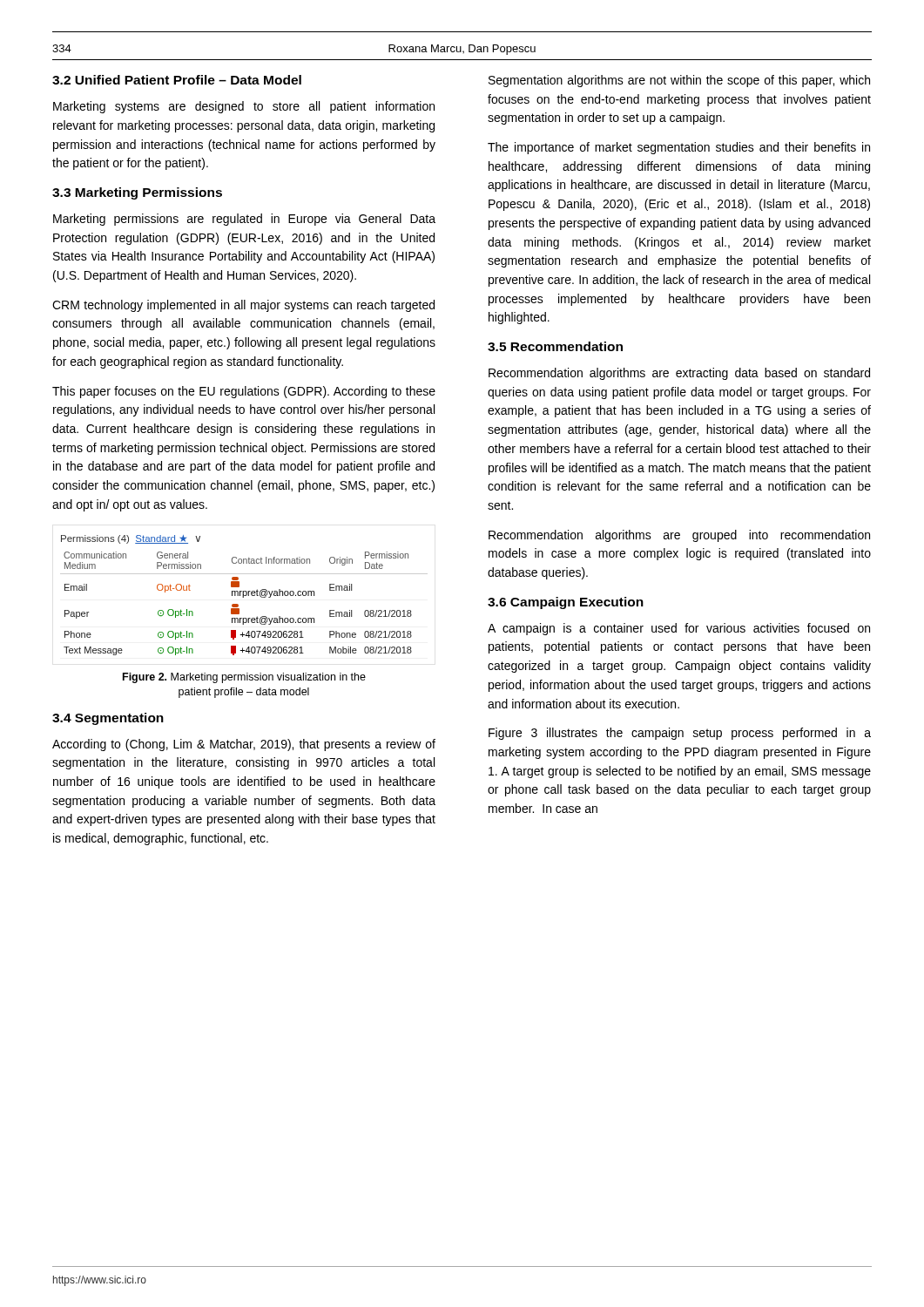
Task: Select the text starting "Recommendation algorithms are extracting data"
Action: tap(679, 439)
